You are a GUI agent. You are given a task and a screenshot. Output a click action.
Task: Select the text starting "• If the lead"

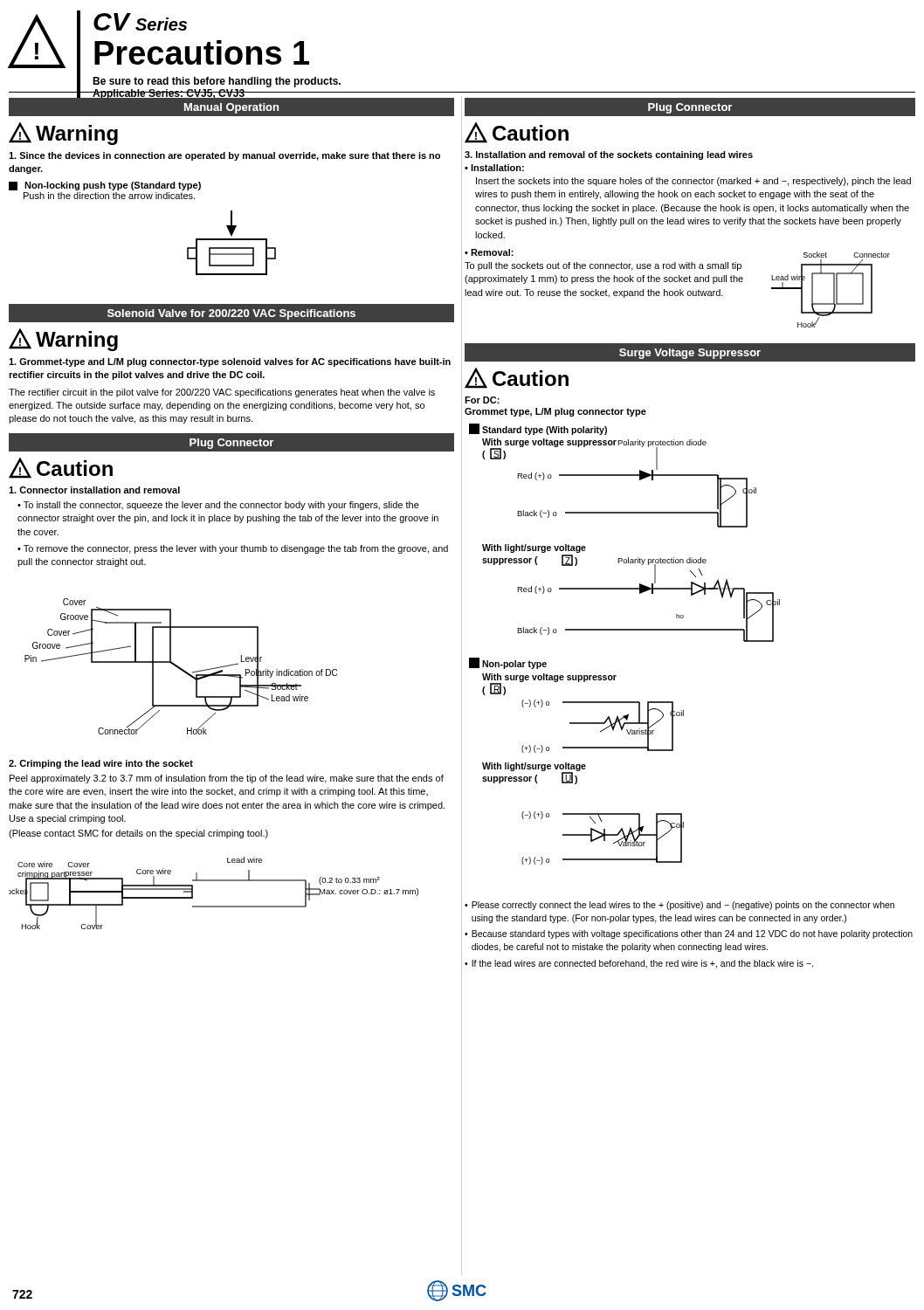(639, 963)
